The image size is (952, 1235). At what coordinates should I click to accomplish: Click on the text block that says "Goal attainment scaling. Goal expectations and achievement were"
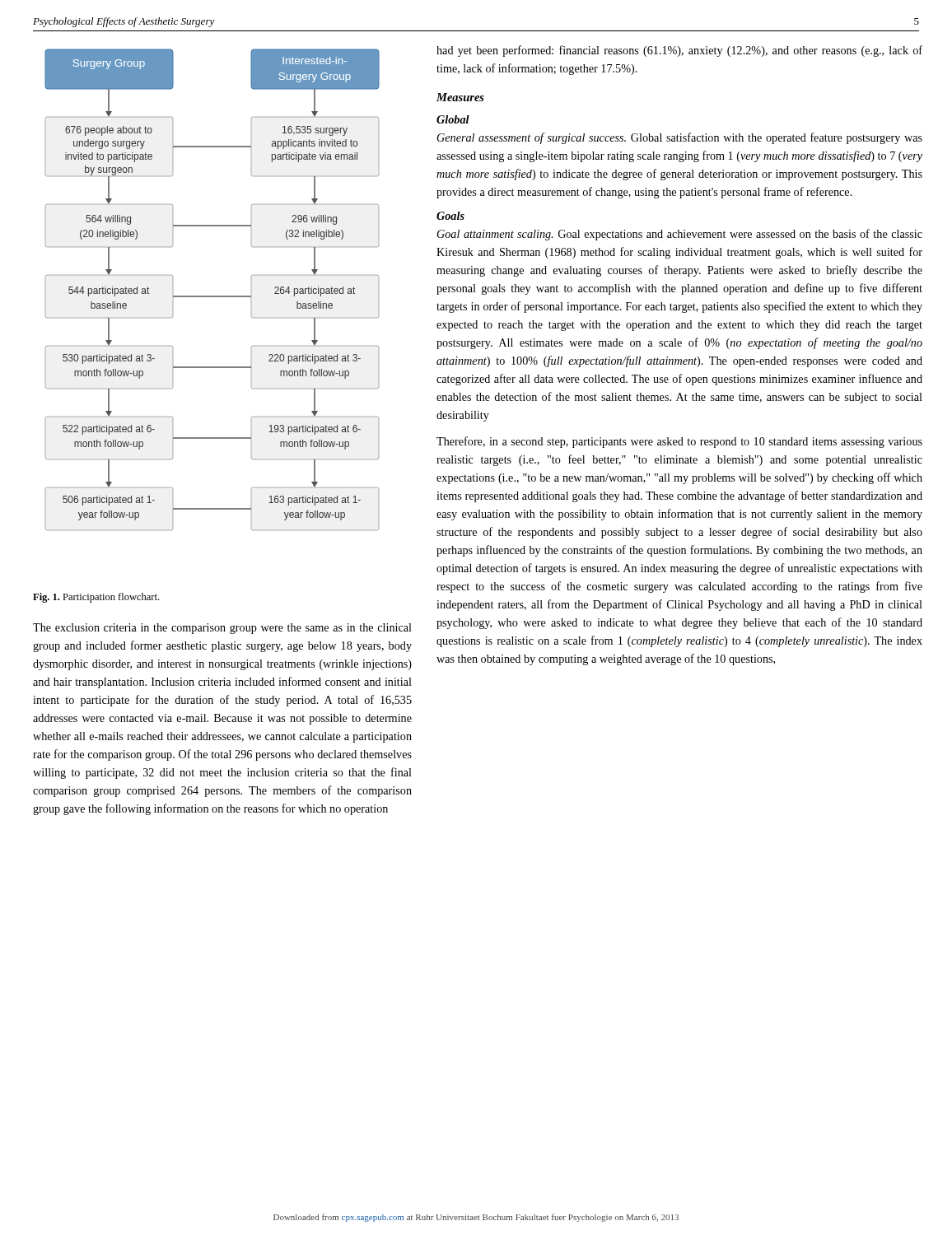coord(679,324)
